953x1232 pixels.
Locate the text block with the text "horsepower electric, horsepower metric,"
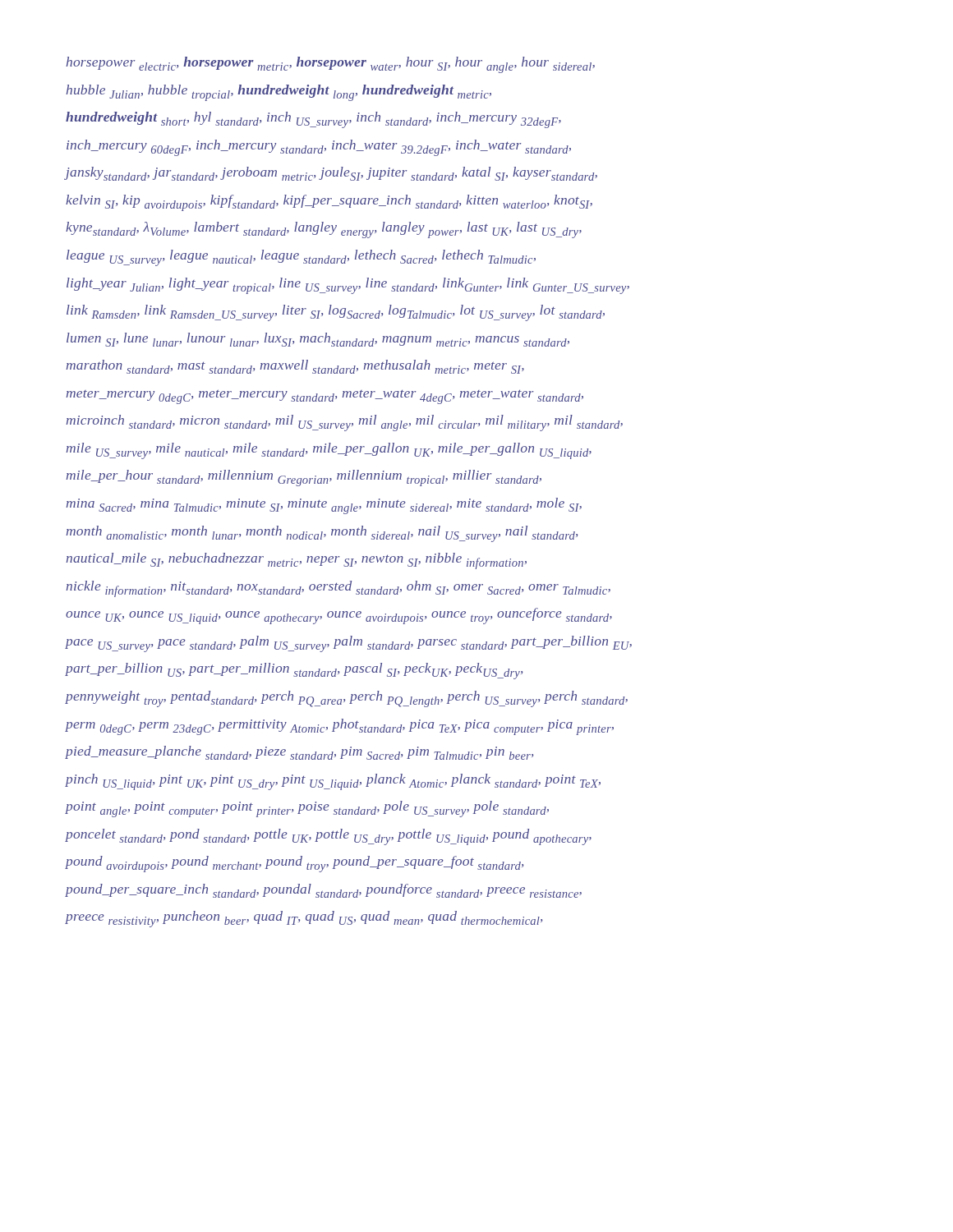coord(349,490)
